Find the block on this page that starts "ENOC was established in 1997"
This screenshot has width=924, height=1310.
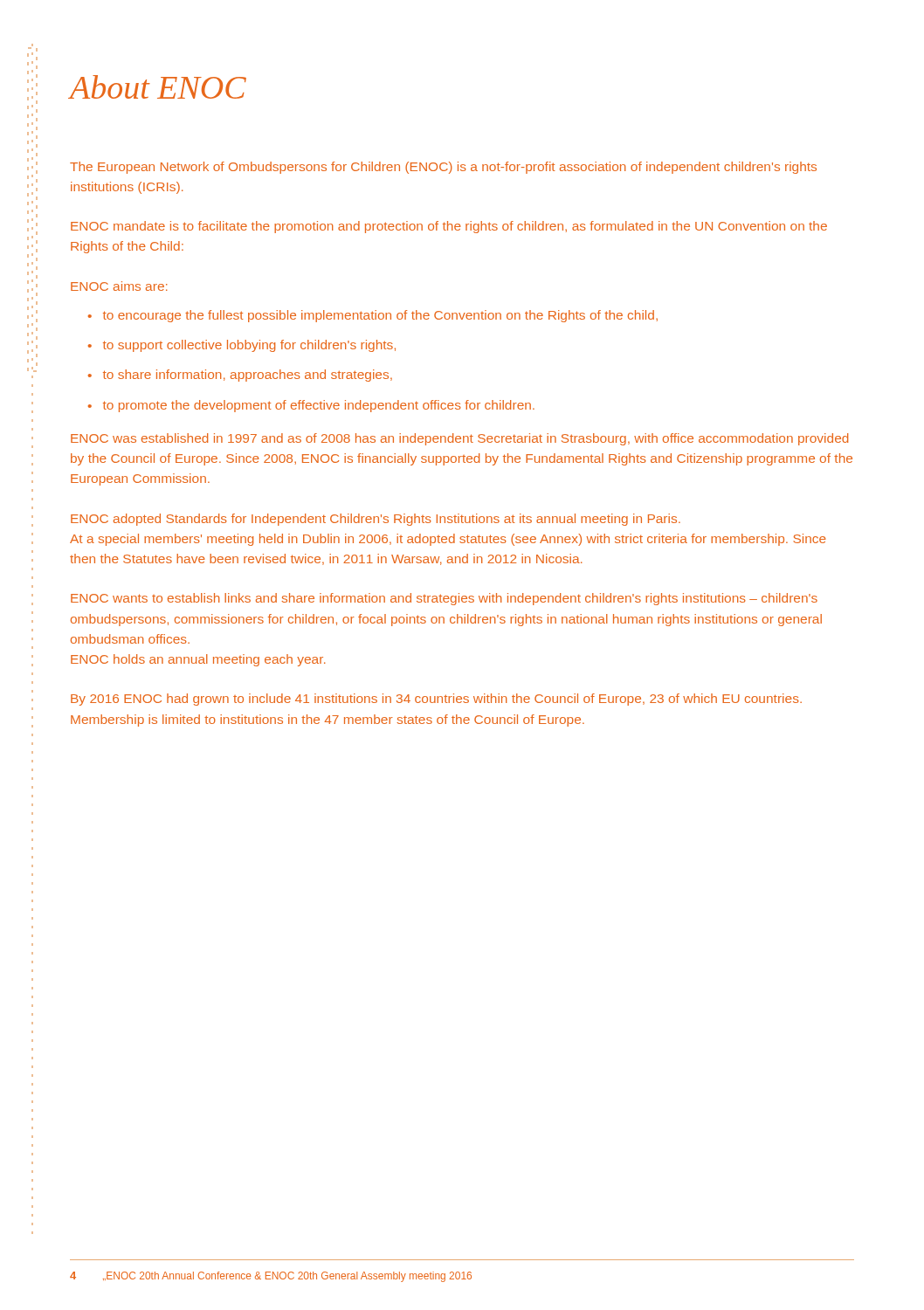tap(462, 458)
